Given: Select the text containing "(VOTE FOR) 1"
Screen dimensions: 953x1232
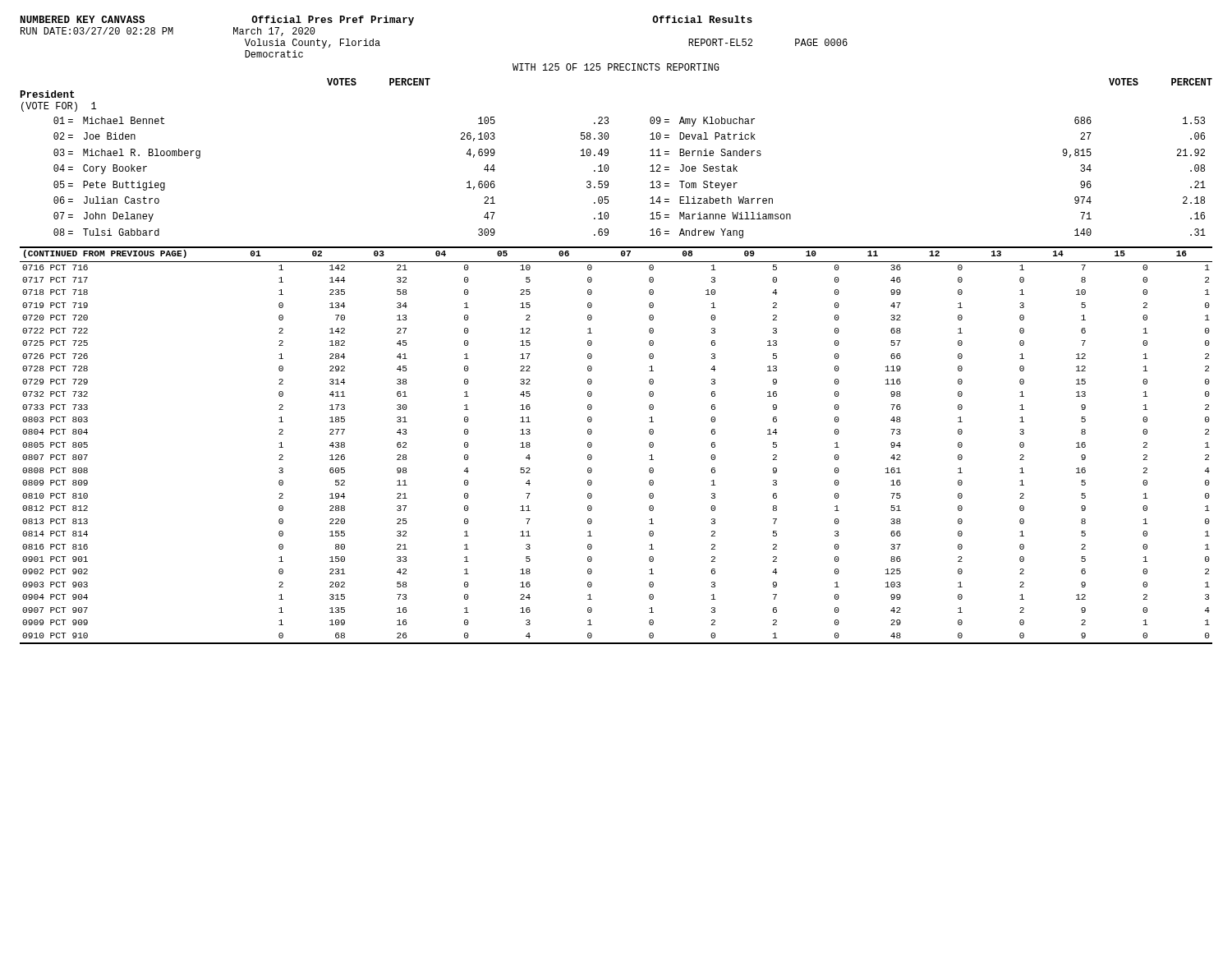Looking at the screenshot, I should [x=58, y=107].
